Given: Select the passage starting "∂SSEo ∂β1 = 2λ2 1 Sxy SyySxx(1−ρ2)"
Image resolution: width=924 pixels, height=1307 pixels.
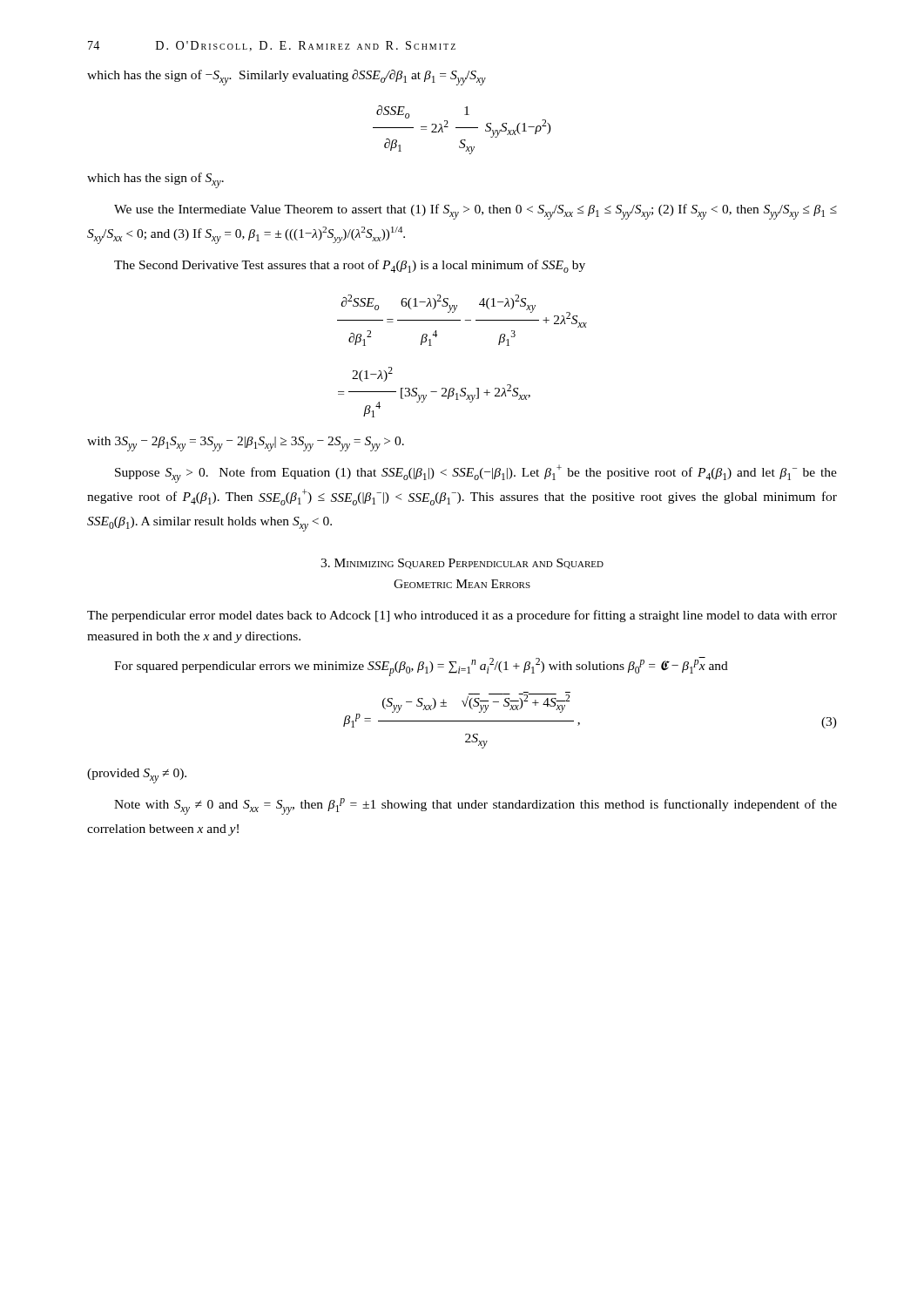Looking at the screenshot, I should pyautogui.click(x=462, y=128).
